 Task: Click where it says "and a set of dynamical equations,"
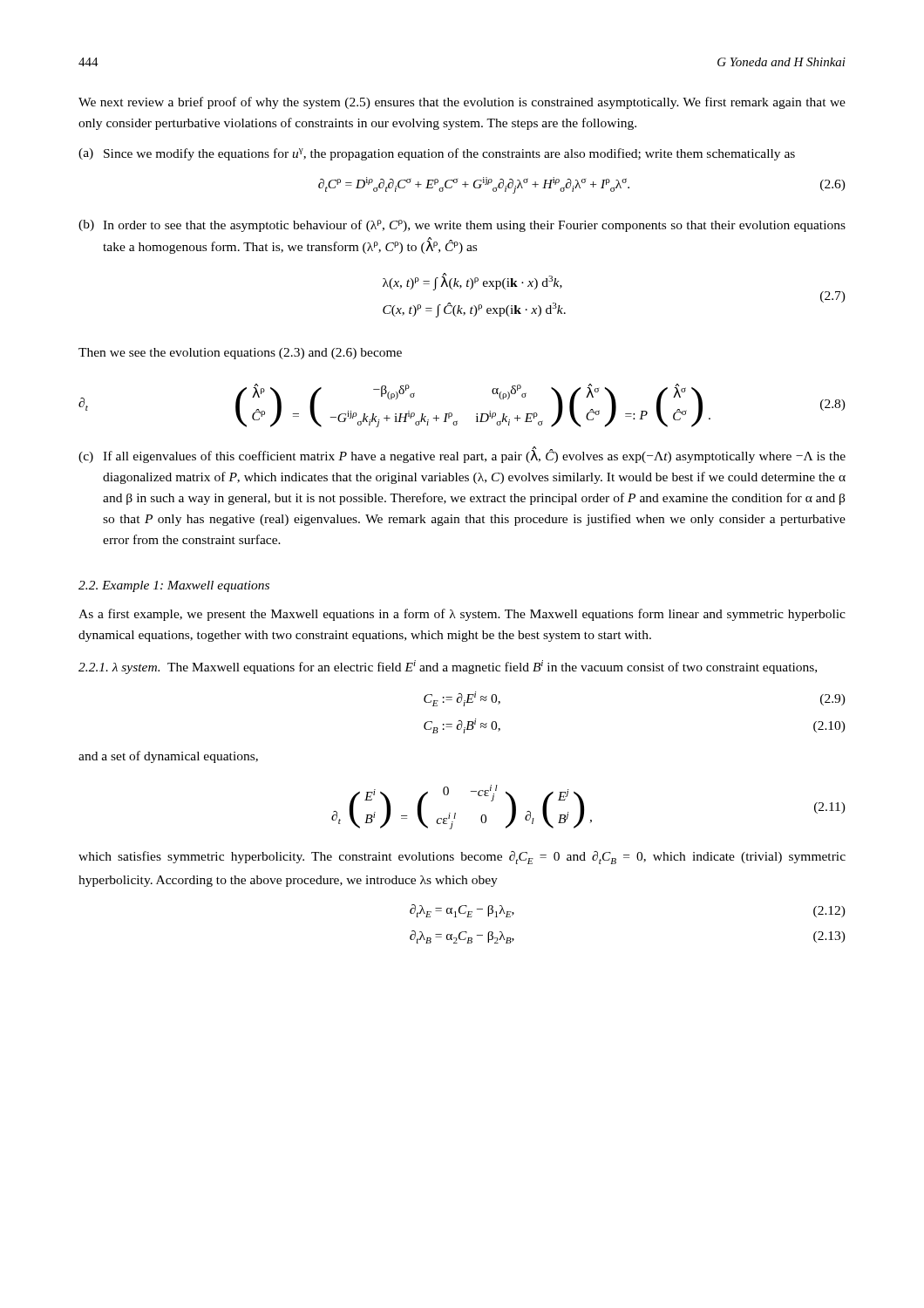(x=168, y=756)
